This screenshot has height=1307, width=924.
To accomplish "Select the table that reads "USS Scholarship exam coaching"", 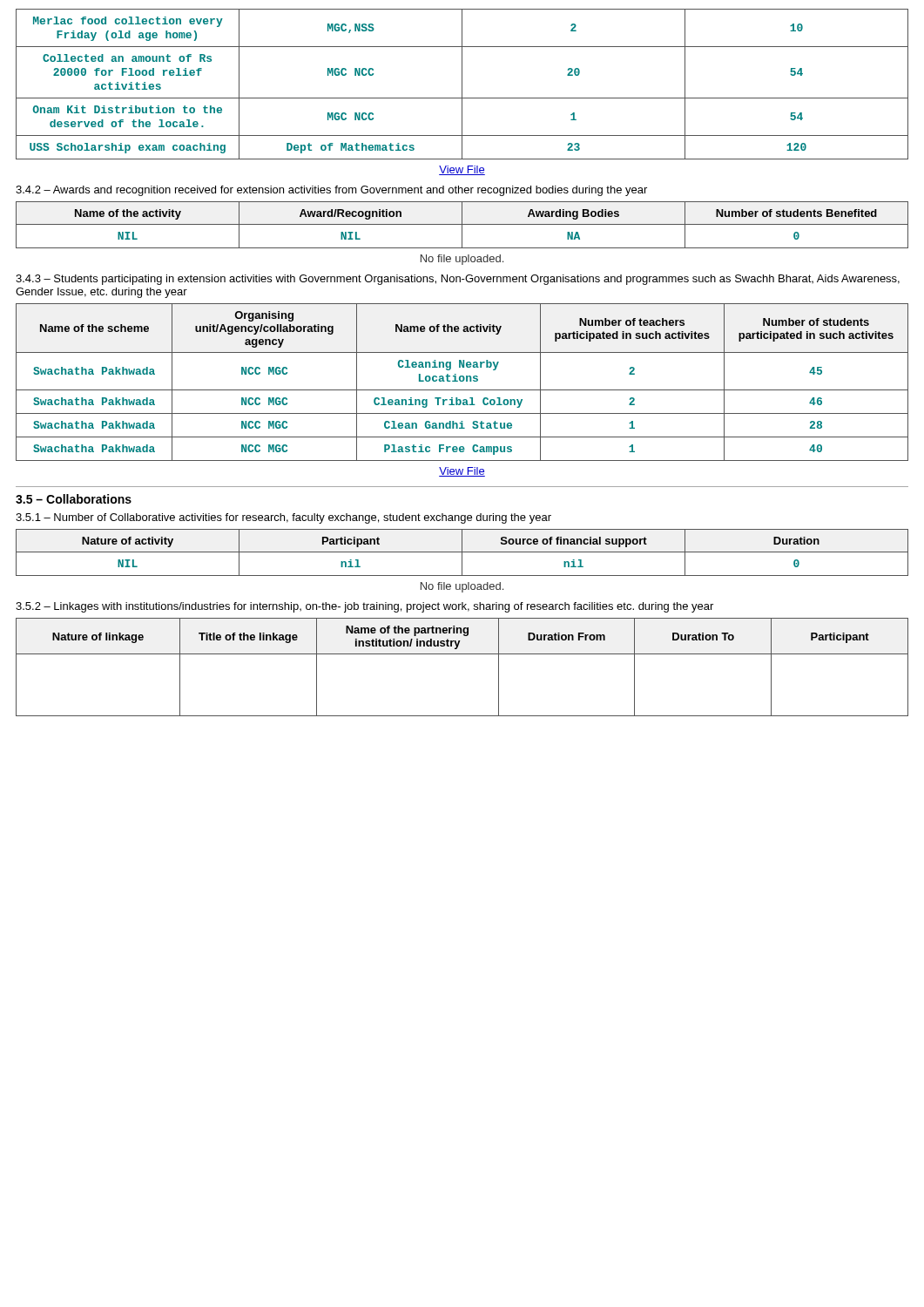I will pyautogui.click(x=462, y=84).
